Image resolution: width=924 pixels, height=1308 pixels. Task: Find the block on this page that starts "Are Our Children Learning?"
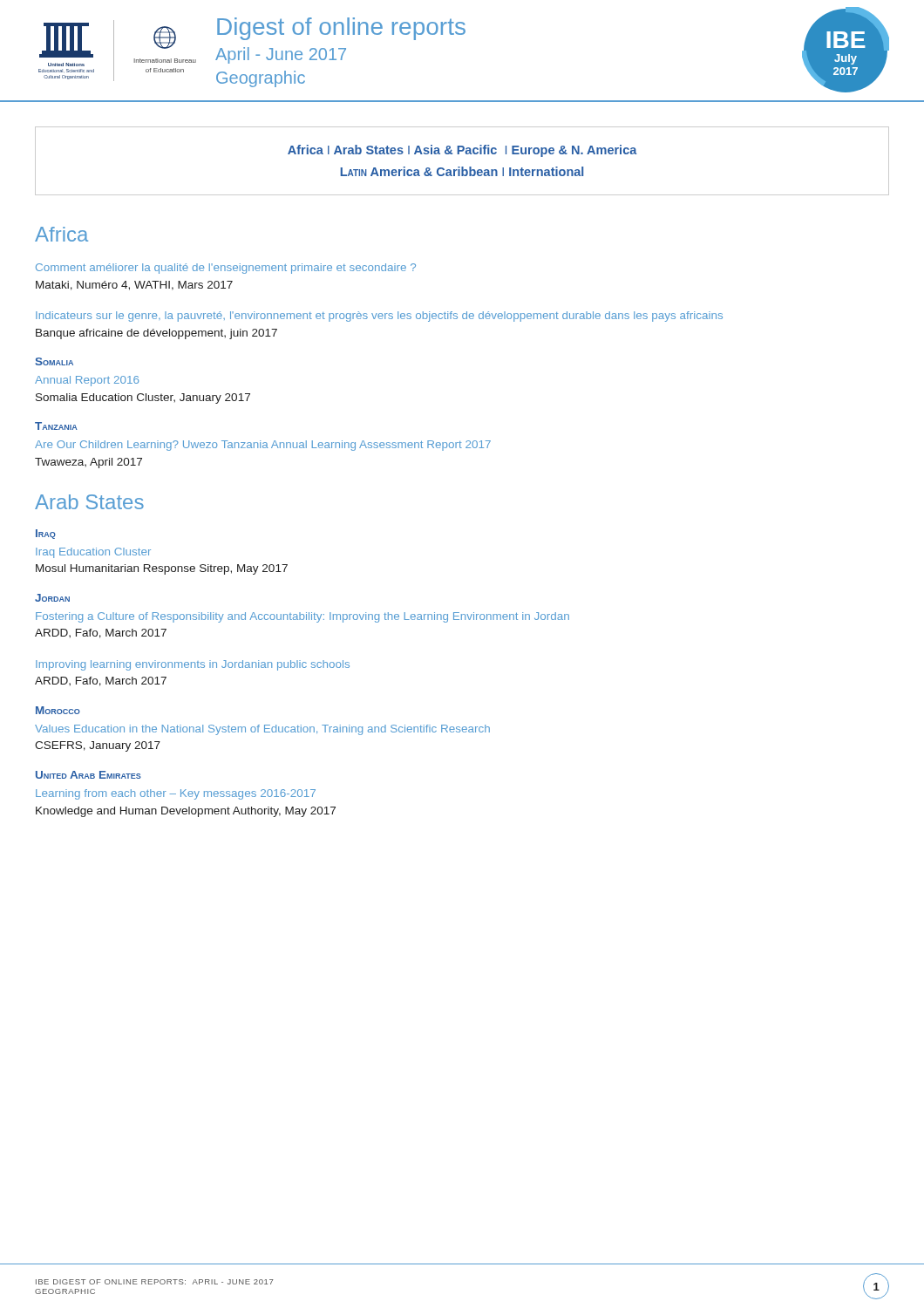(x=462, y=452)
